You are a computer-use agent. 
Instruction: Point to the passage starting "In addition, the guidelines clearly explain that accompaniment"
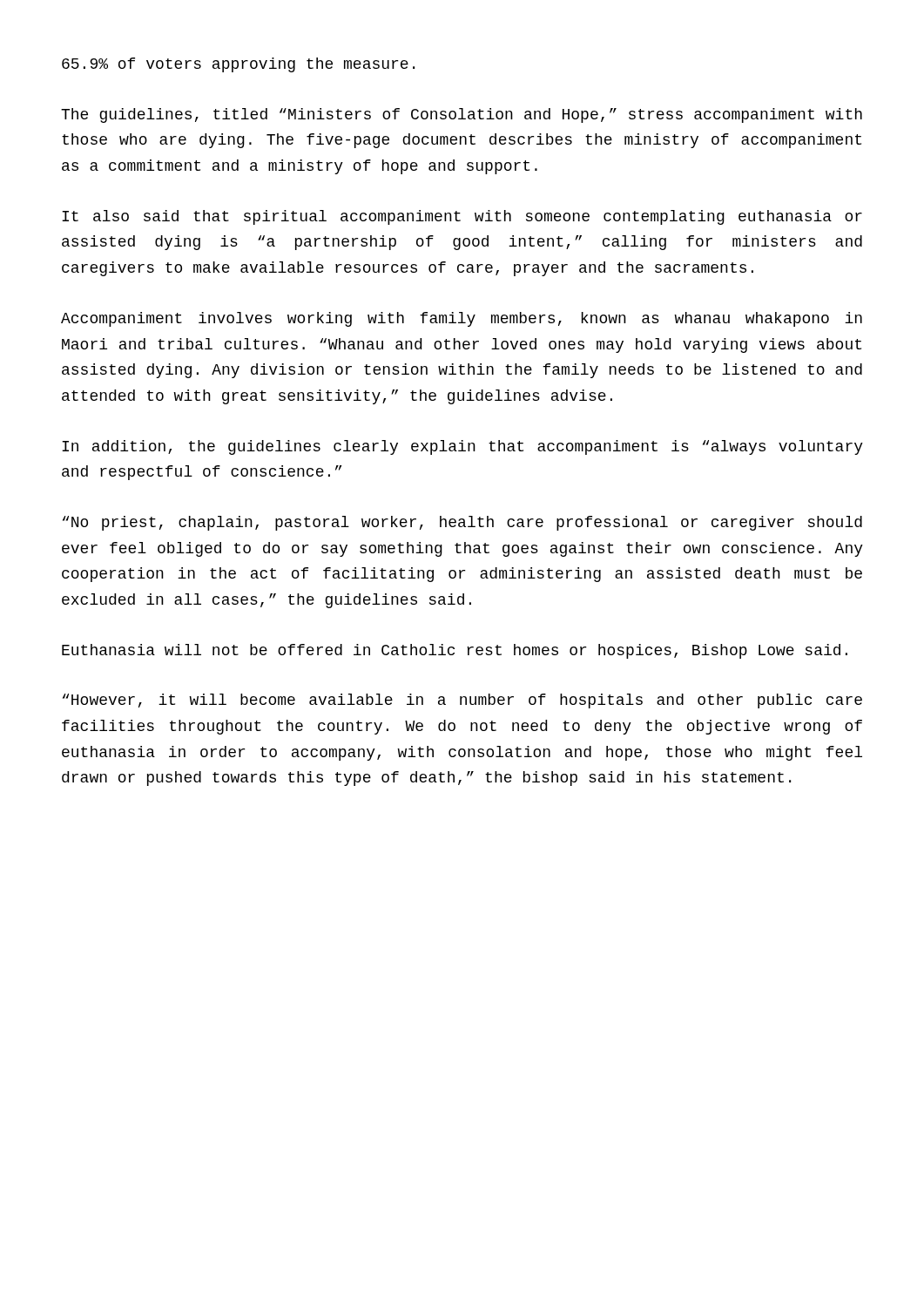pos(462,460)
